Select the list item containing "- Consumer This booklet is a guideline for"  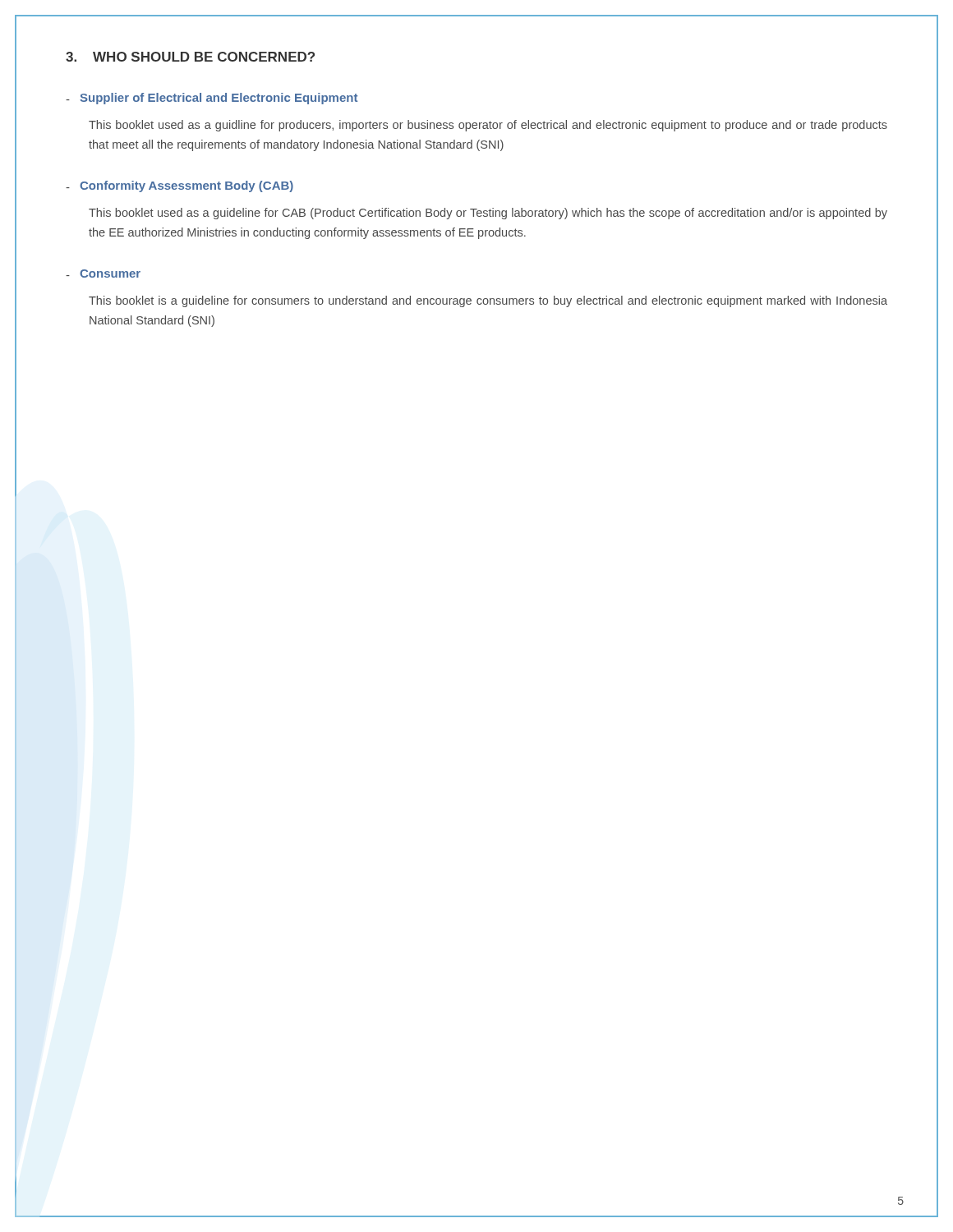pyautogui.click(x=476, y=298)
